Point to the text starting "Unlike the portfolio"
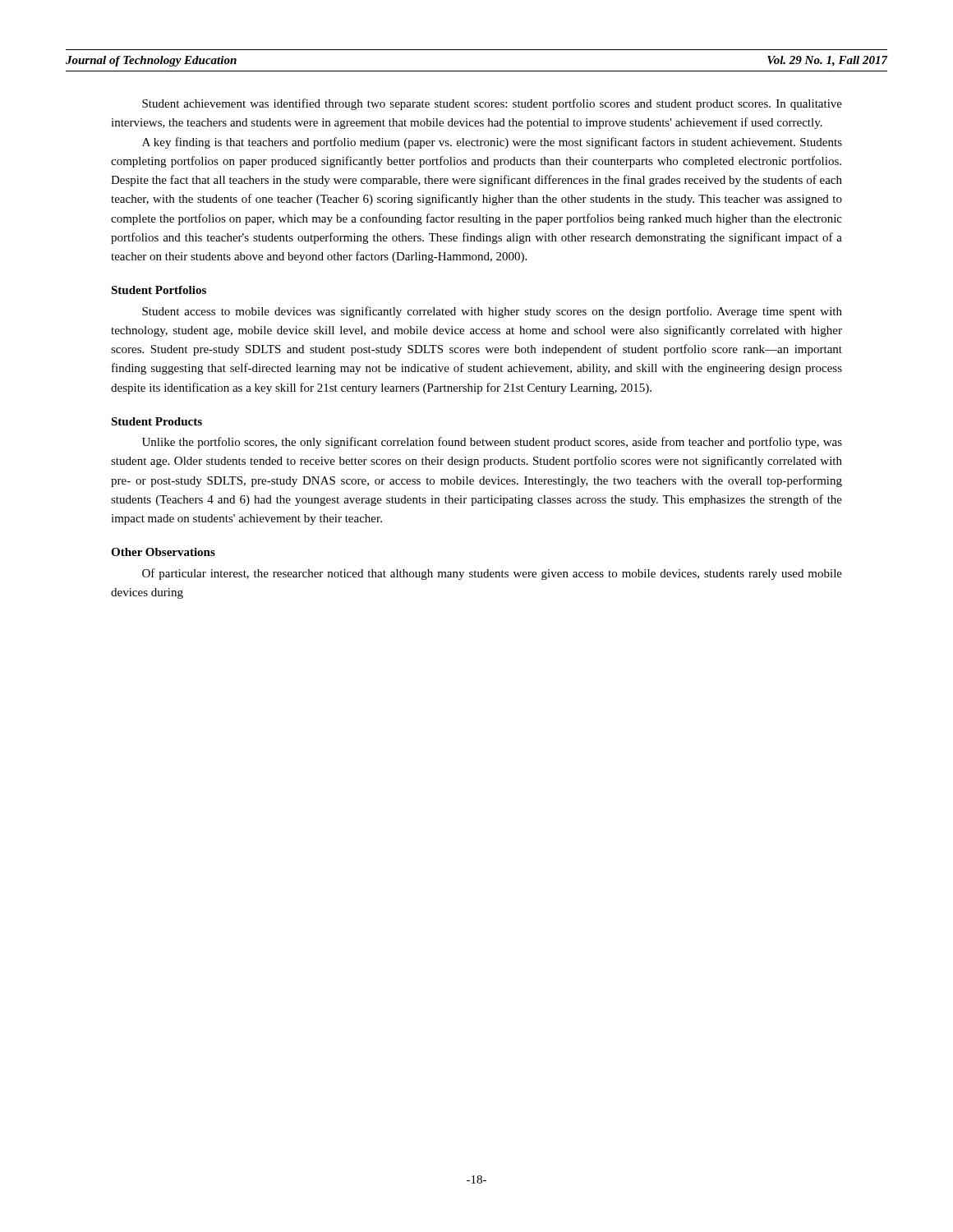This screenshot has height=1232, width=953. point(476,481)
